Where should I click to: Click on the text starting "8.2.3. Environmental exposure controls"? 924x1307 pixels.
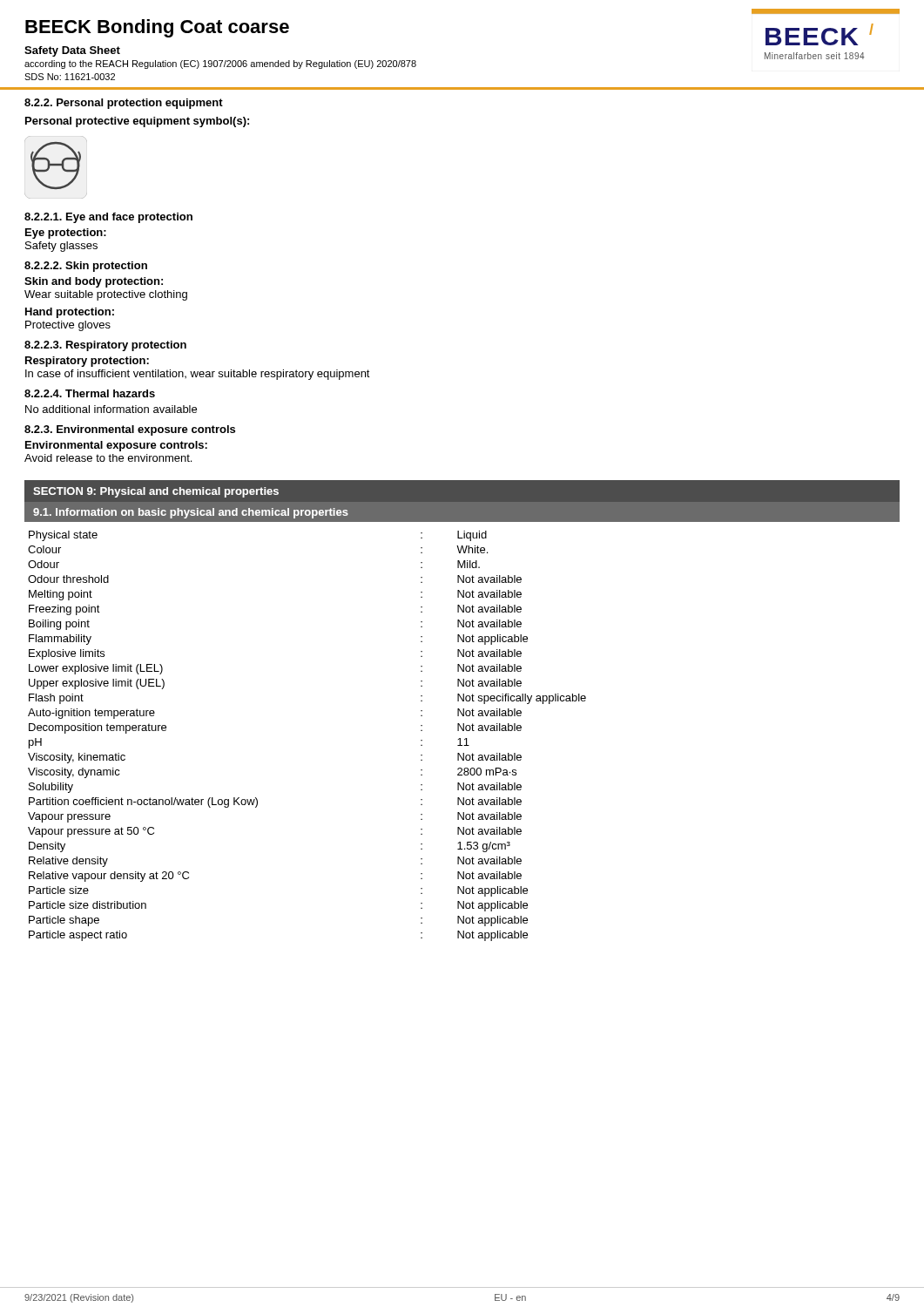130,429
